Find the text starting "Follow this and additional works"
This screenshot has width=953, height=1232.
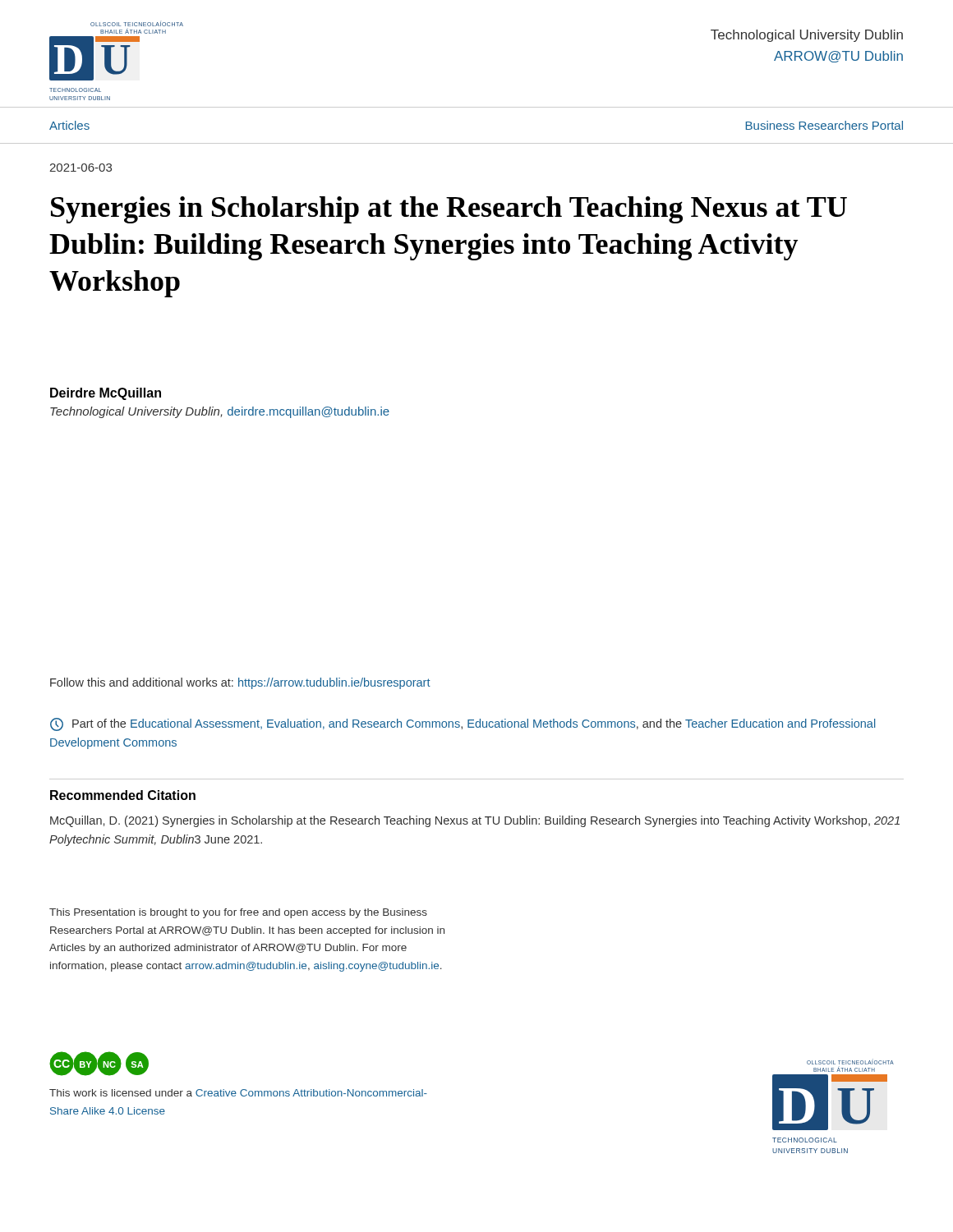point(240,683)
